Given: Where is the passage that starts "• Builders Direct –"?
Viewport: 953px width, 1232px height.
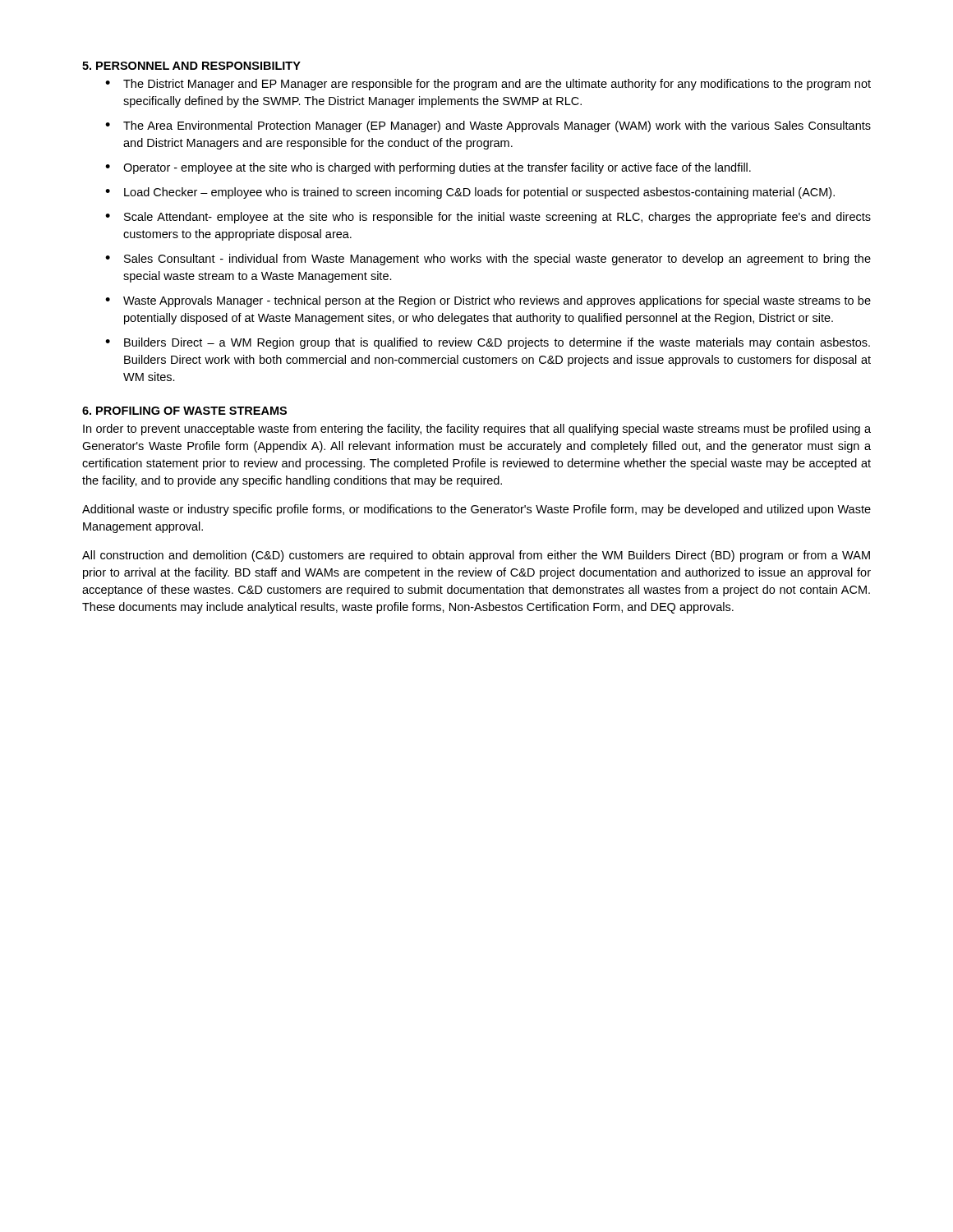Looking at the screenshot, I should pos(488,360).
